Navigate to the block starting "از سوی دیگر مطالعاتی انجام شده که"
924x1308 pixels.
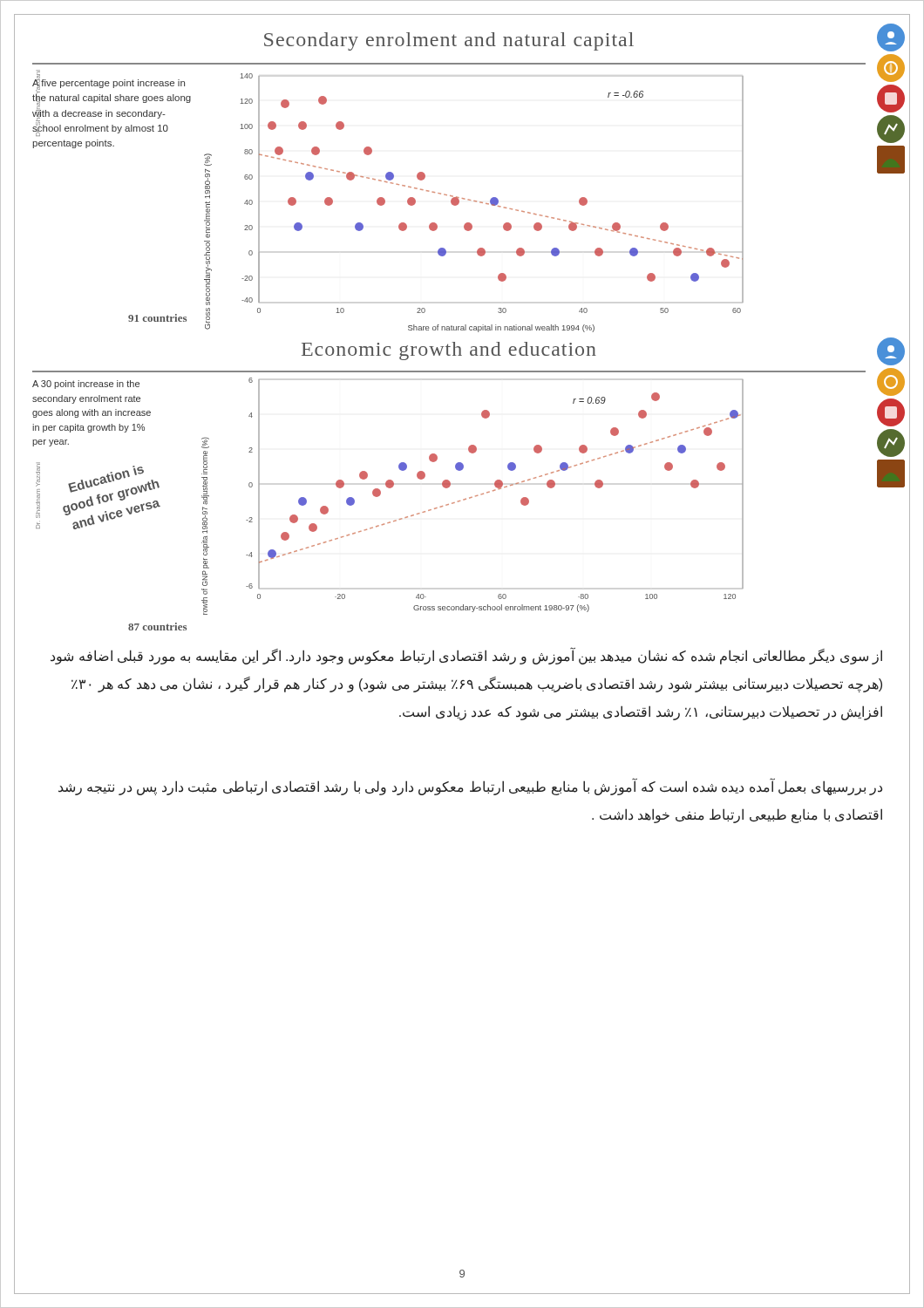click(x=467, y=684)
